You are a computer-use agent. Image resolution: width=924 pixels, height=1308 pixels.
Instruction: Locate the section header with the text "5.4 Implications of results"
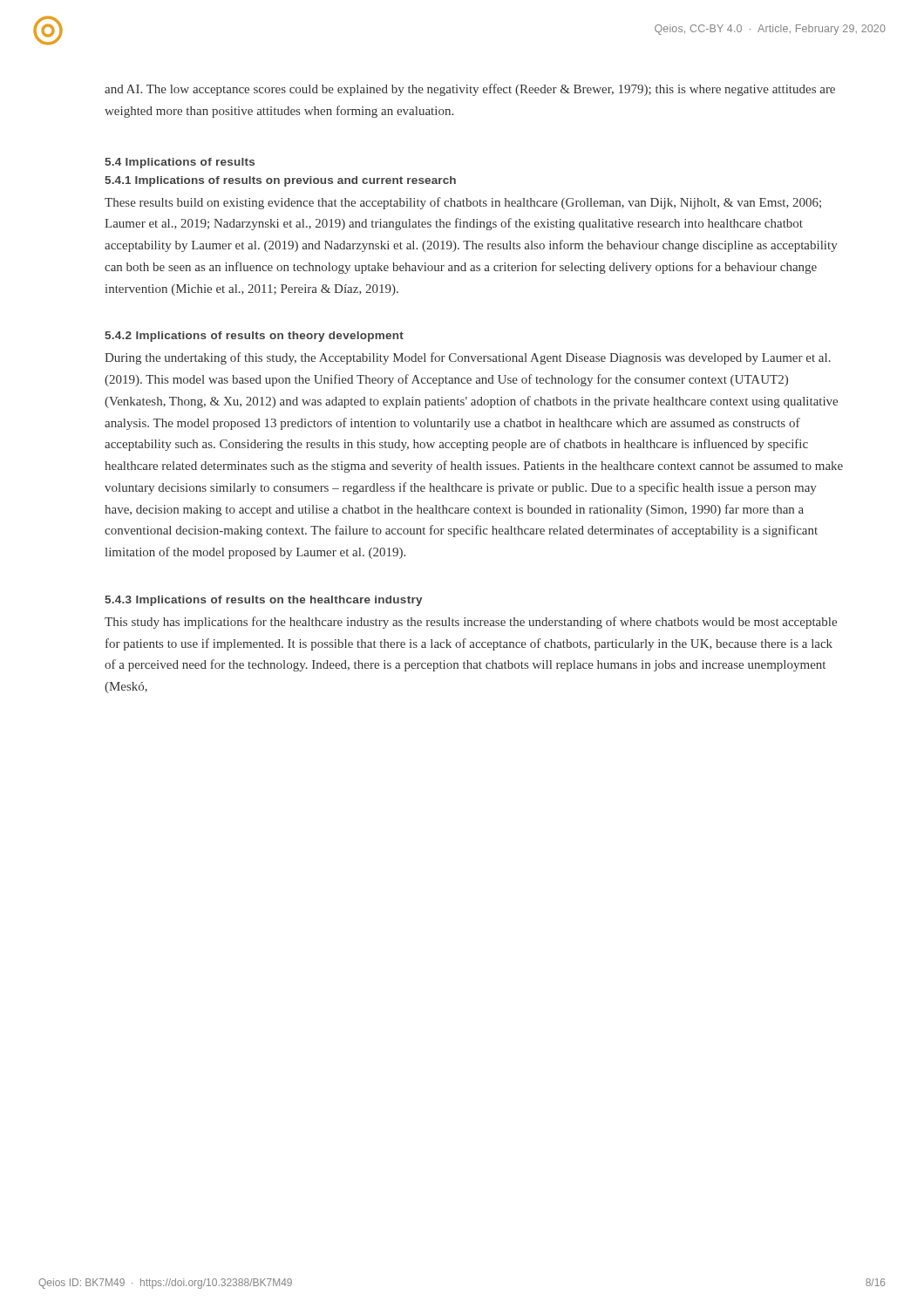[180, 161]
